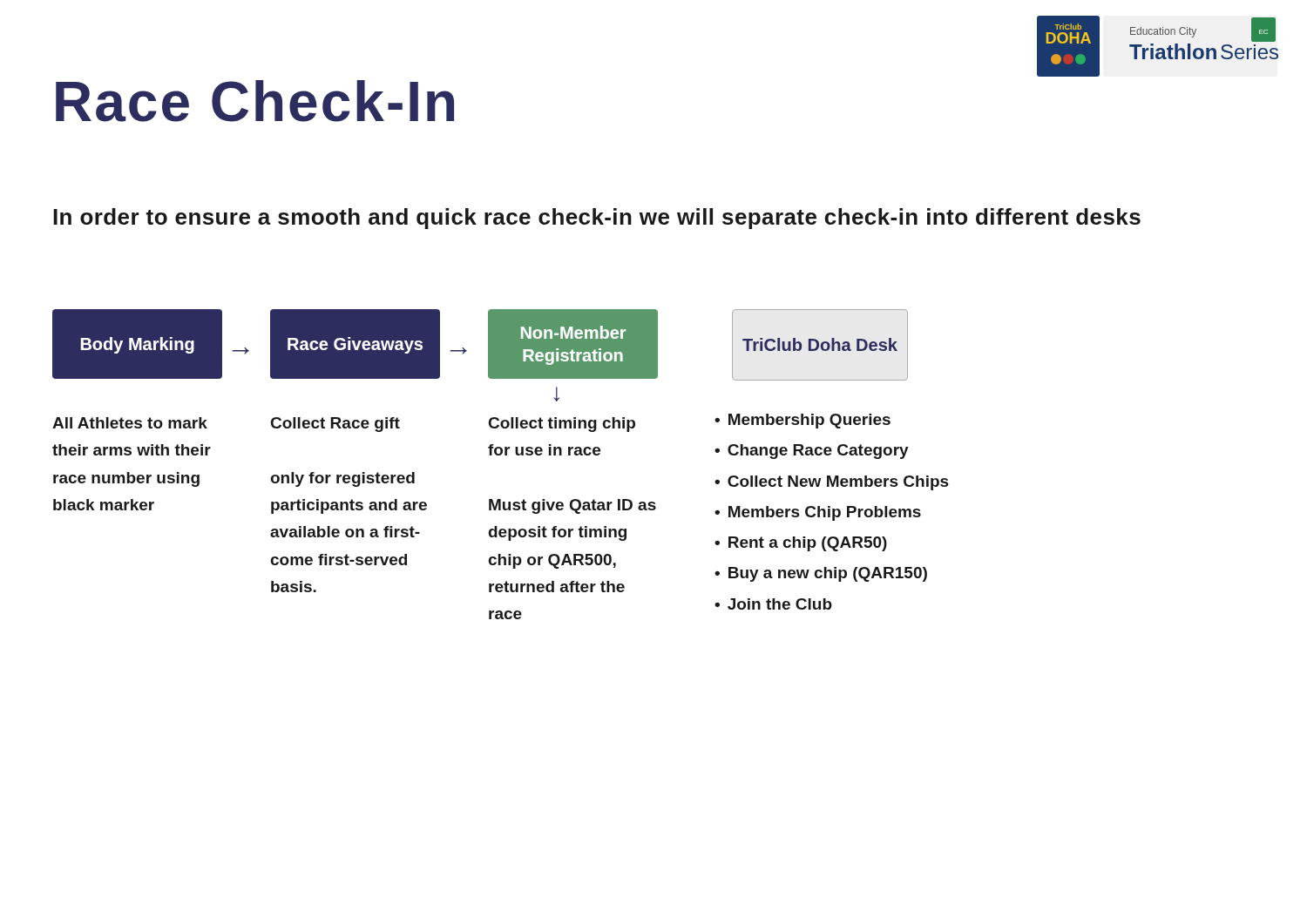Find the logo
The image size is (1307, 924).
click(1159, 46)
